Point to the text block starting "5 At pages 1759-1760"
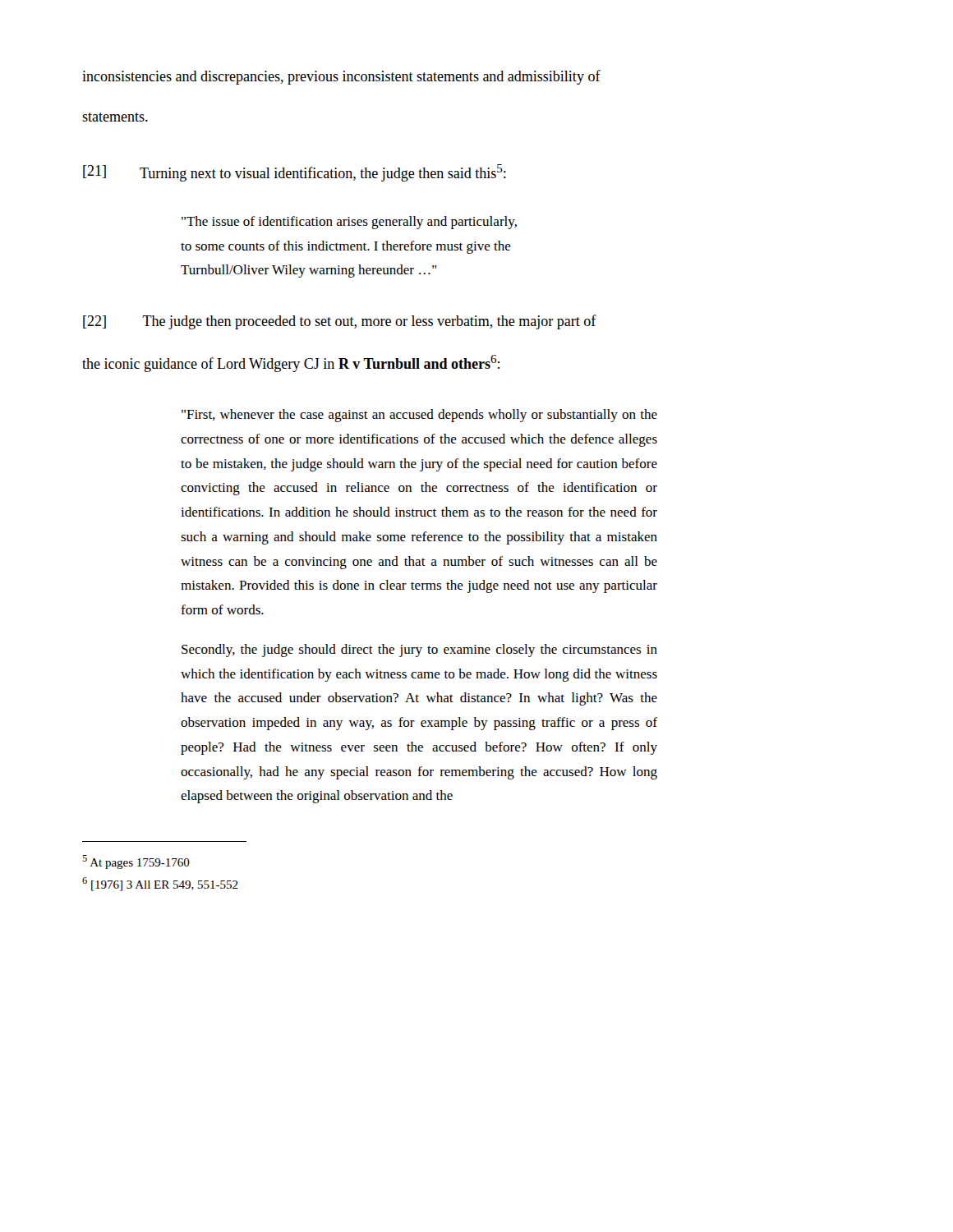Image resolution: width=953 pixels, height=1232 pixels. pyautogui.click(x=136, y=861)
